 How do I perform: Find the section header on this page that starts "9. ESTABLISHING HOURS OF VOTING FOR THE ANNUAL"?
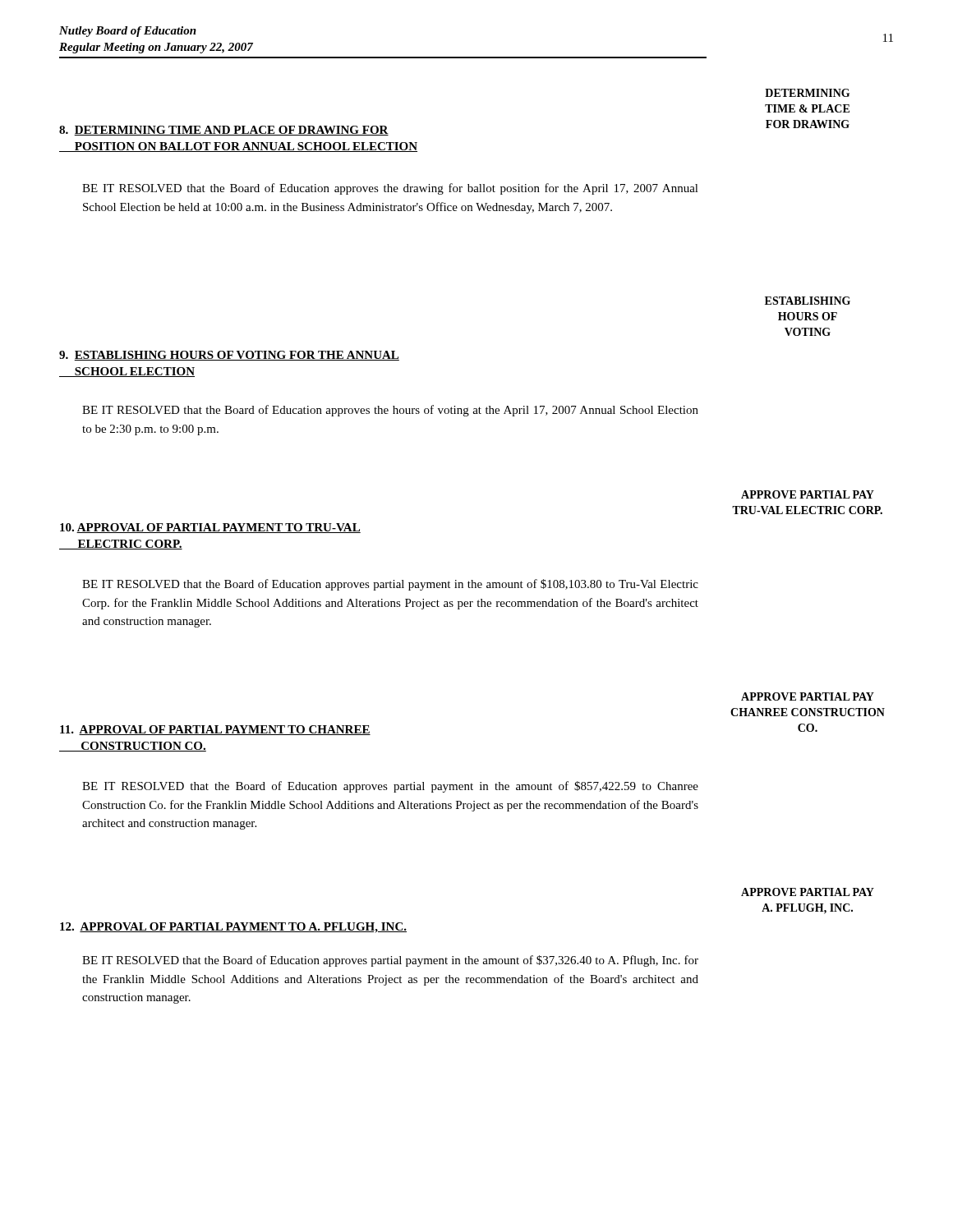coord(379,363)
